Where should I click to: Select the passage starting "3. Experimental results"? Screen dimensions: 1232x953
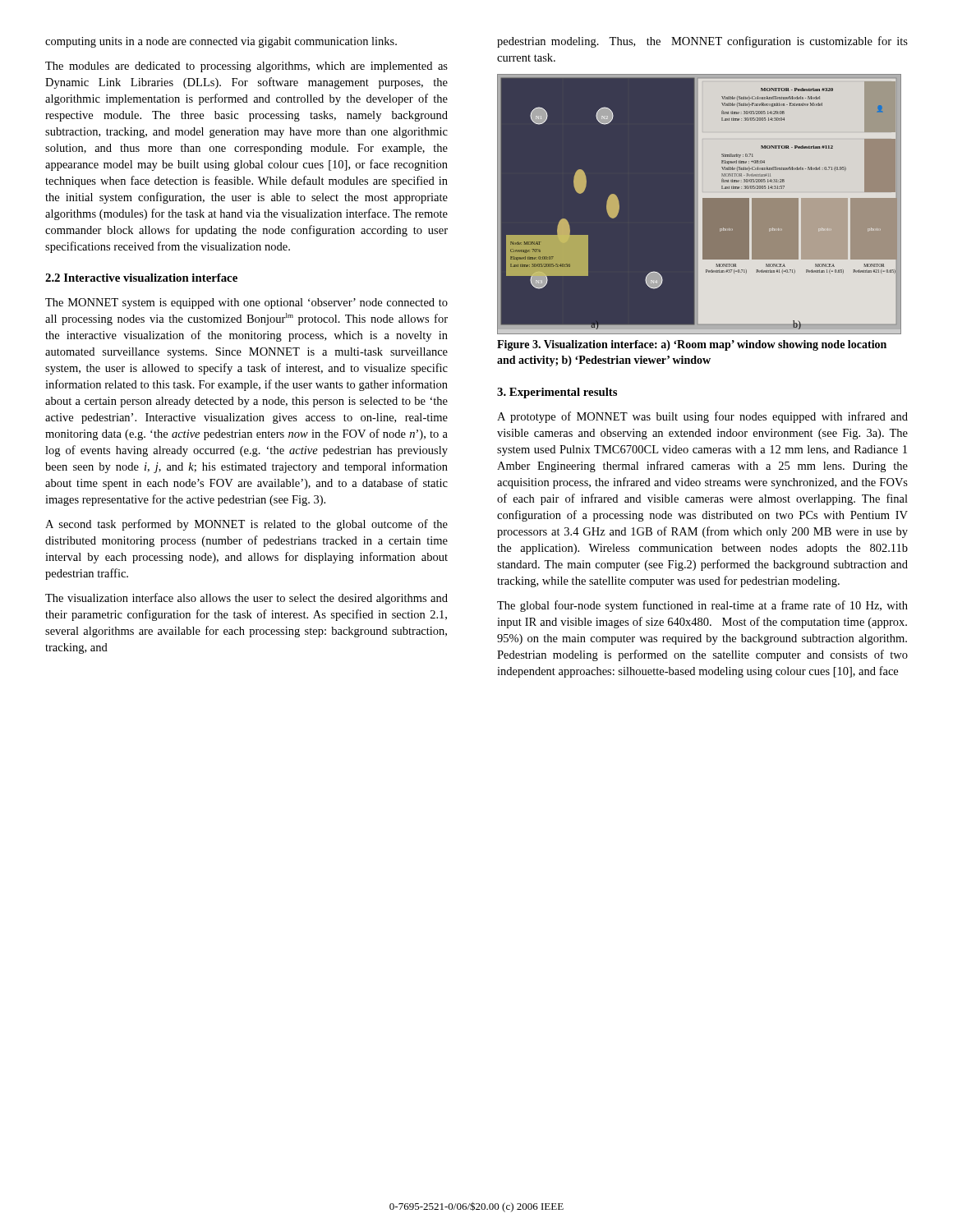click(557, 392)
